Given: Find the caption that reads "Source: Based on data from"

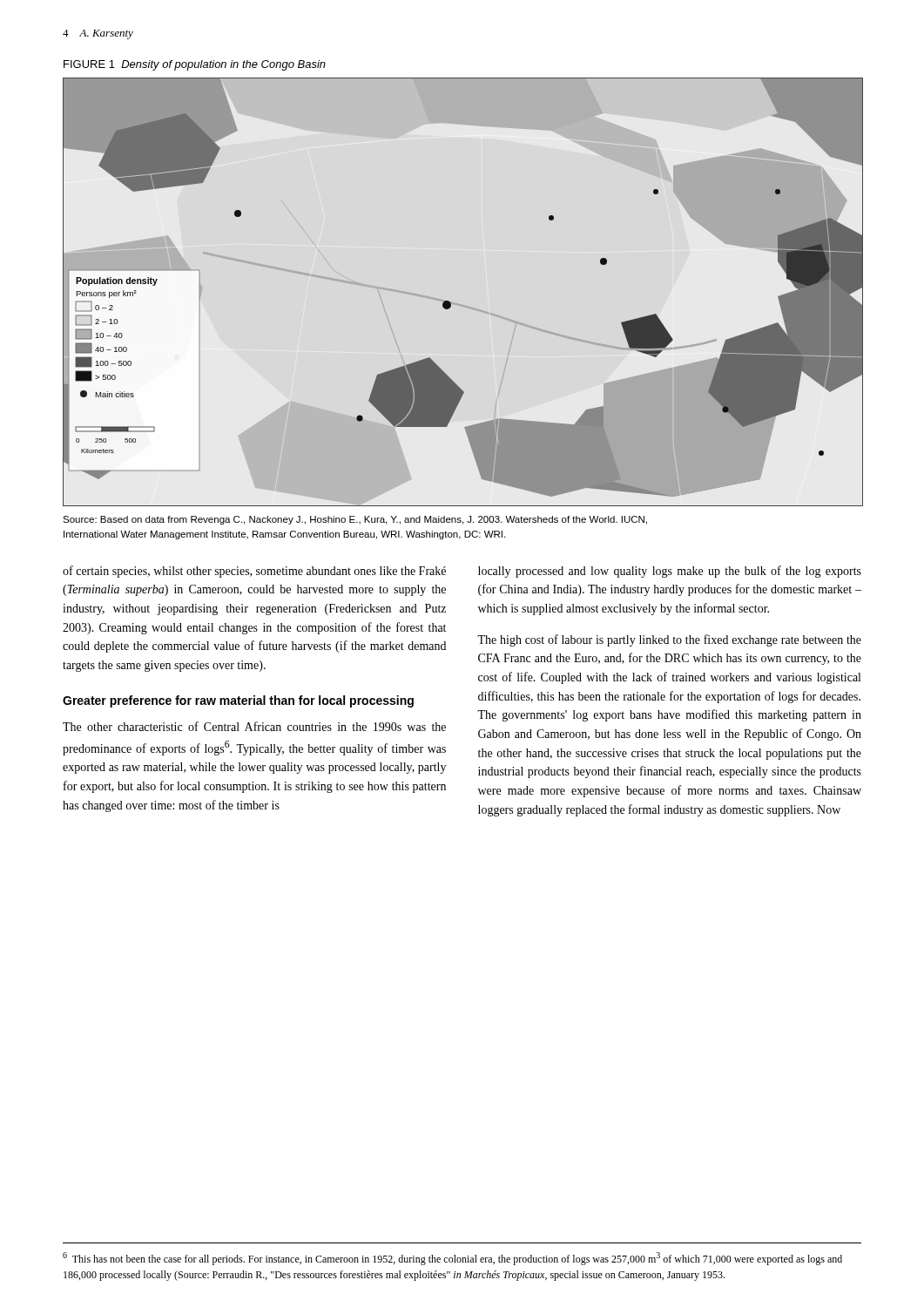Looking at the screenshot, I should pos(355,527).
